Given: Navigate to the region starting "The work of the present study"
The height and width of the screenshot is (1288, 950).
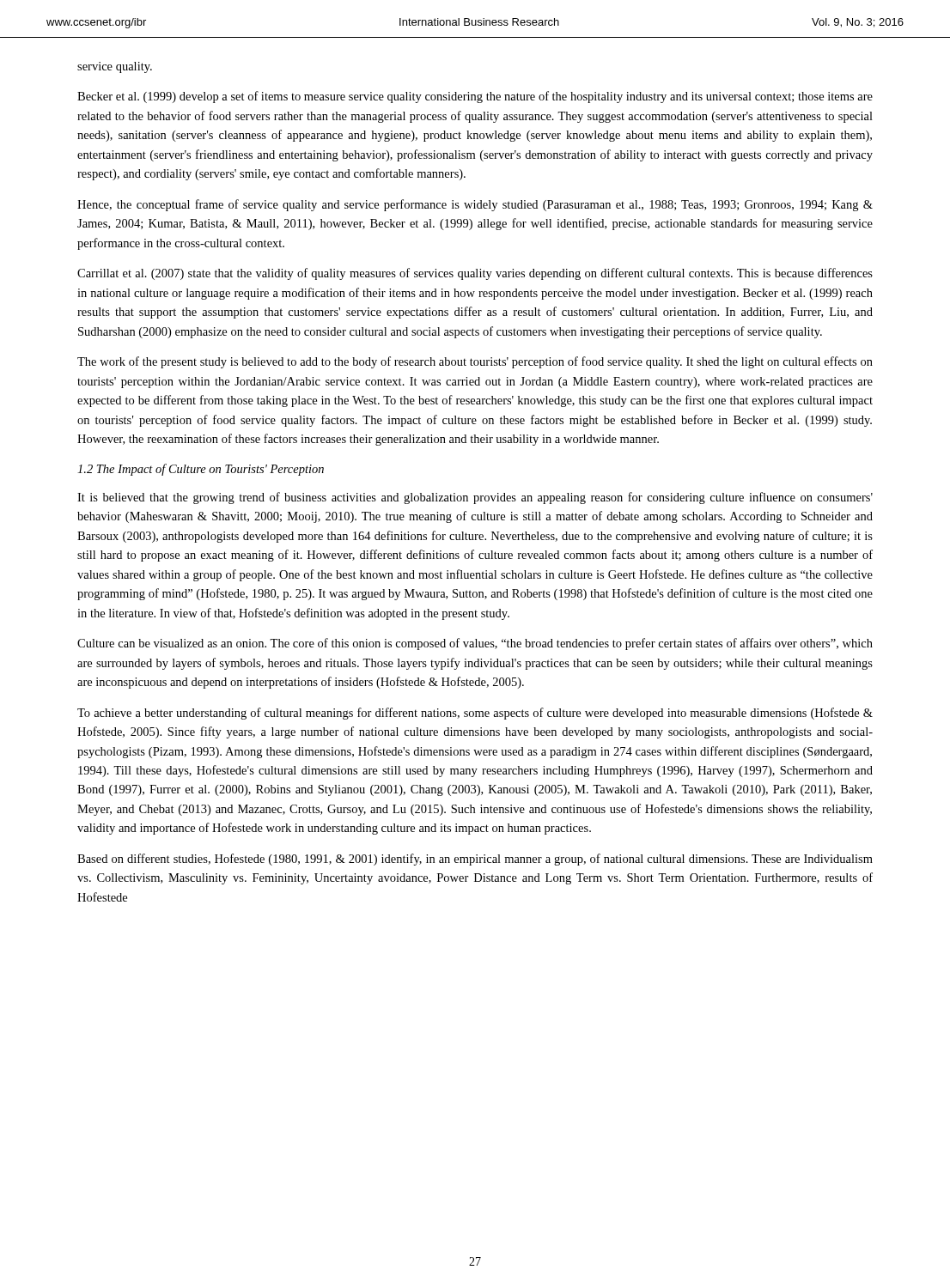Looking at the screenshot, I should coord(475,400).
